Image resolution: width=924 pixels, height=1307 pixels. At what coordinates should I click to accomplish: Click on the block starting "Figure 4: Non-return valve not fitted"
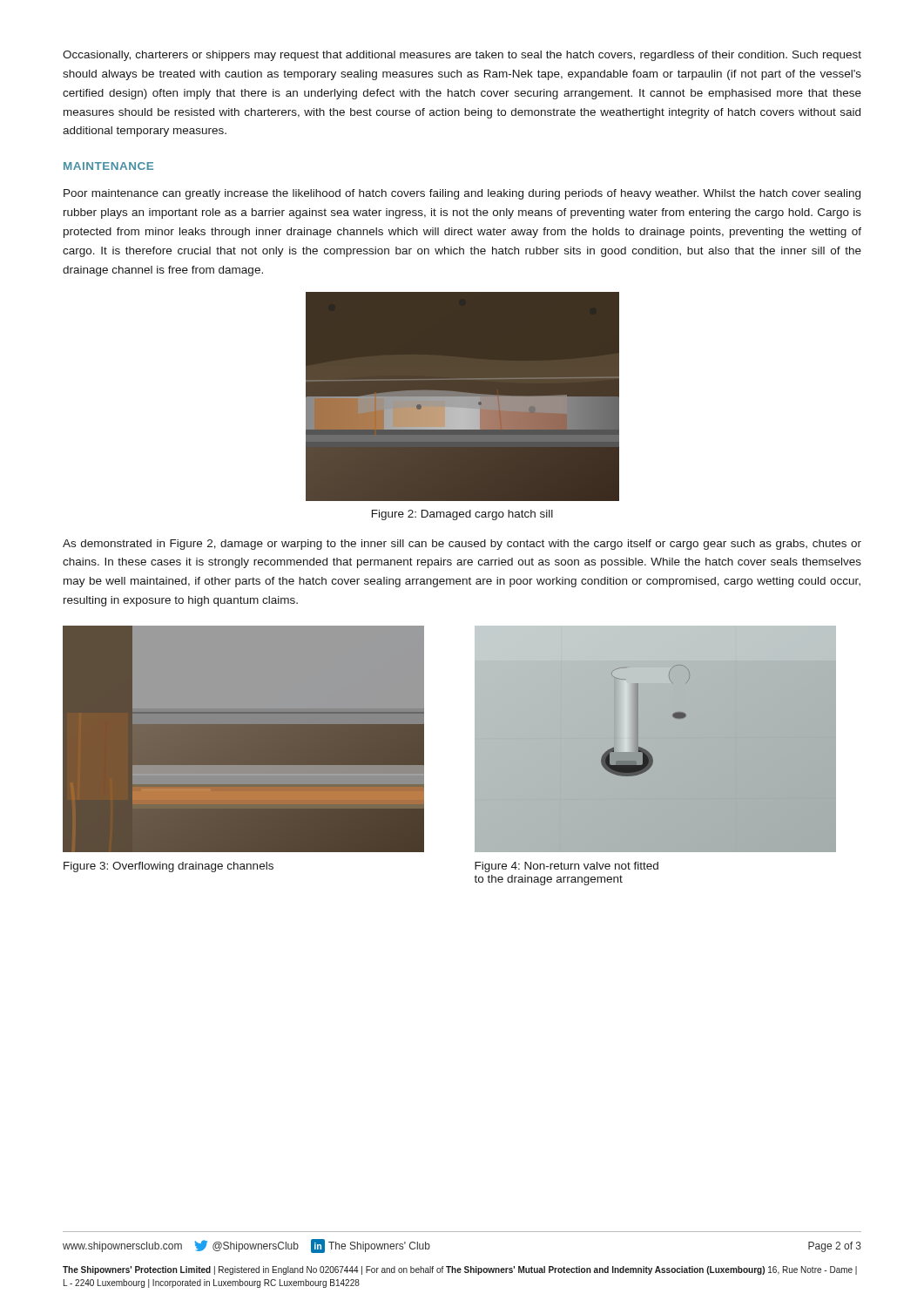click(x=567, y=872)
